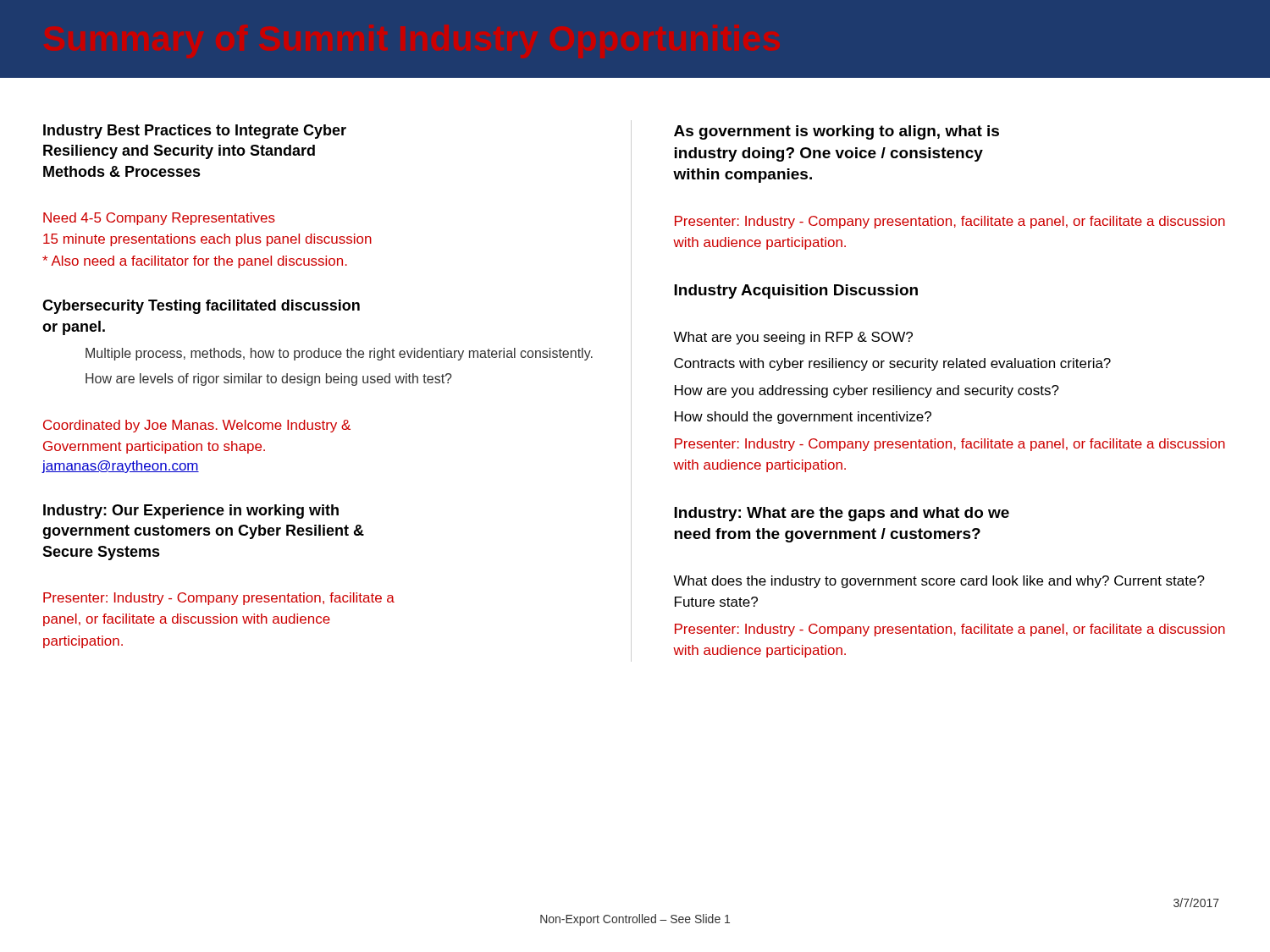Select the region starting "Presenter: Industry - Company presentation, facilitate apanel, or"

tap(218, 619)
